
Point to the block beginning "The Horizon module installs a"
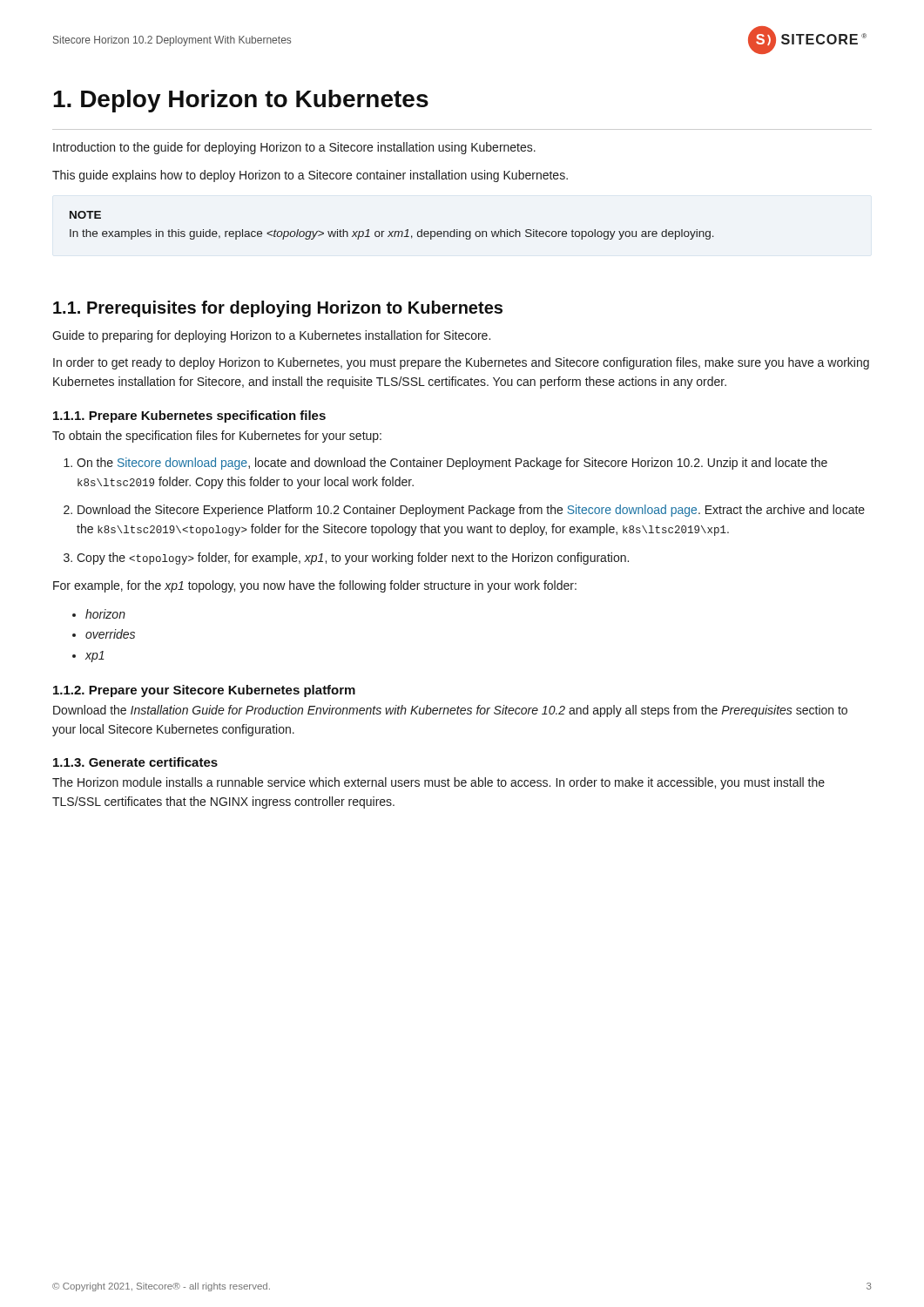(x=462, y=793)
